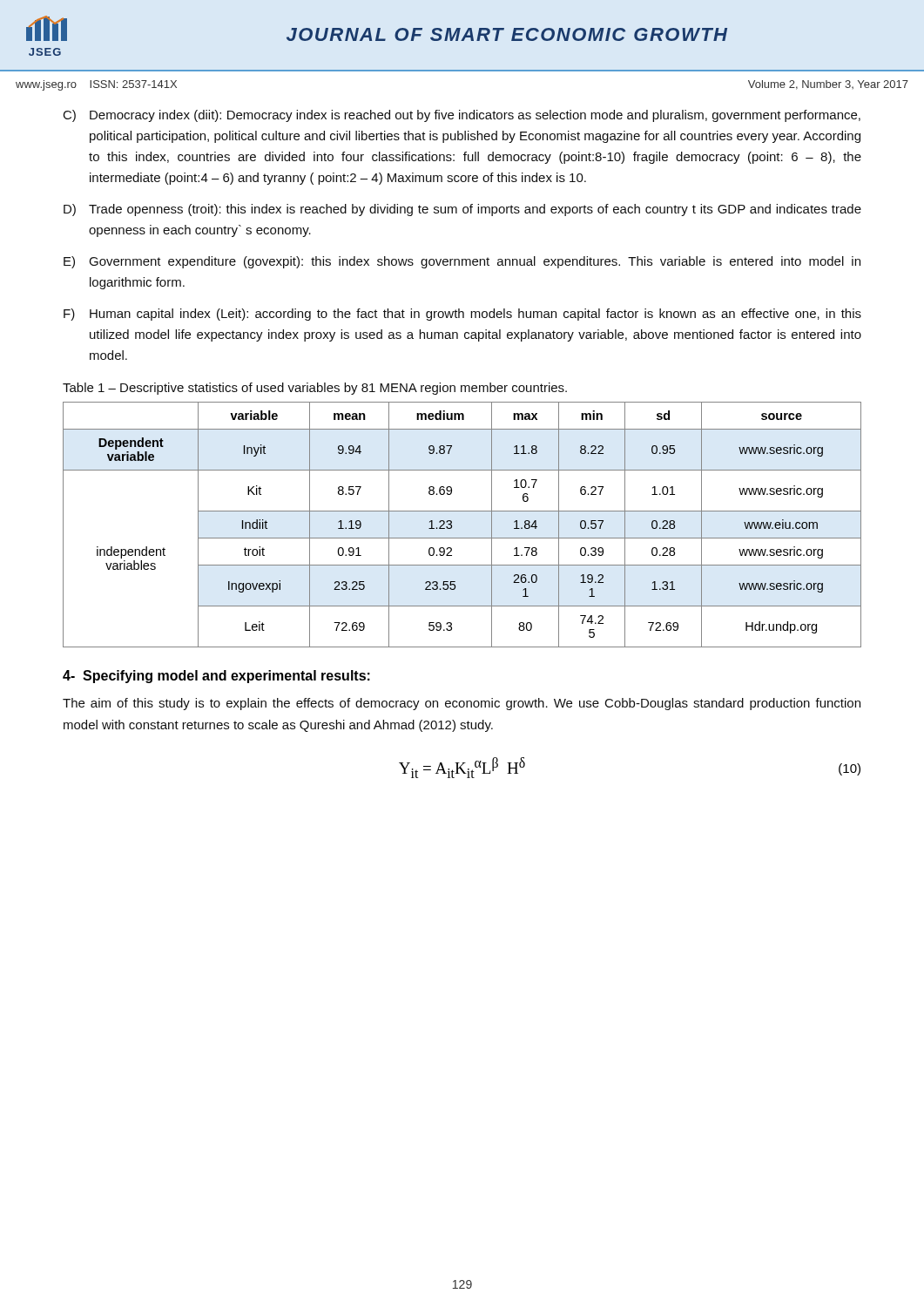Locate the text "Yit = AitKitαLβ Hδ (10)"
Viewport: 924px width, 1307px height.
[469, 769]
